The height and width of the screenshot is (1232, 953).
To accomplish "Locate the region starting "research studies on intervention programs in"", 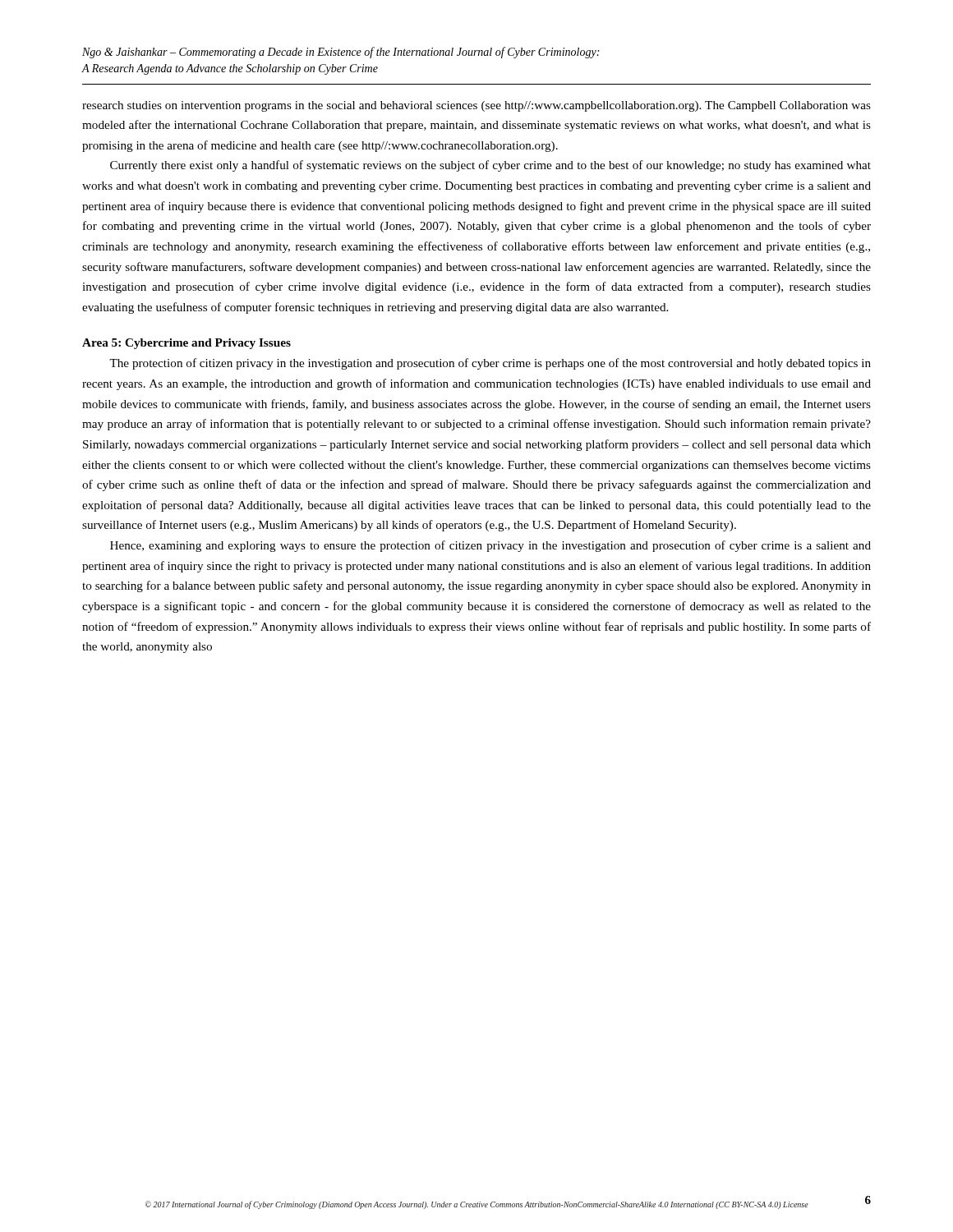I will point(476,125).
